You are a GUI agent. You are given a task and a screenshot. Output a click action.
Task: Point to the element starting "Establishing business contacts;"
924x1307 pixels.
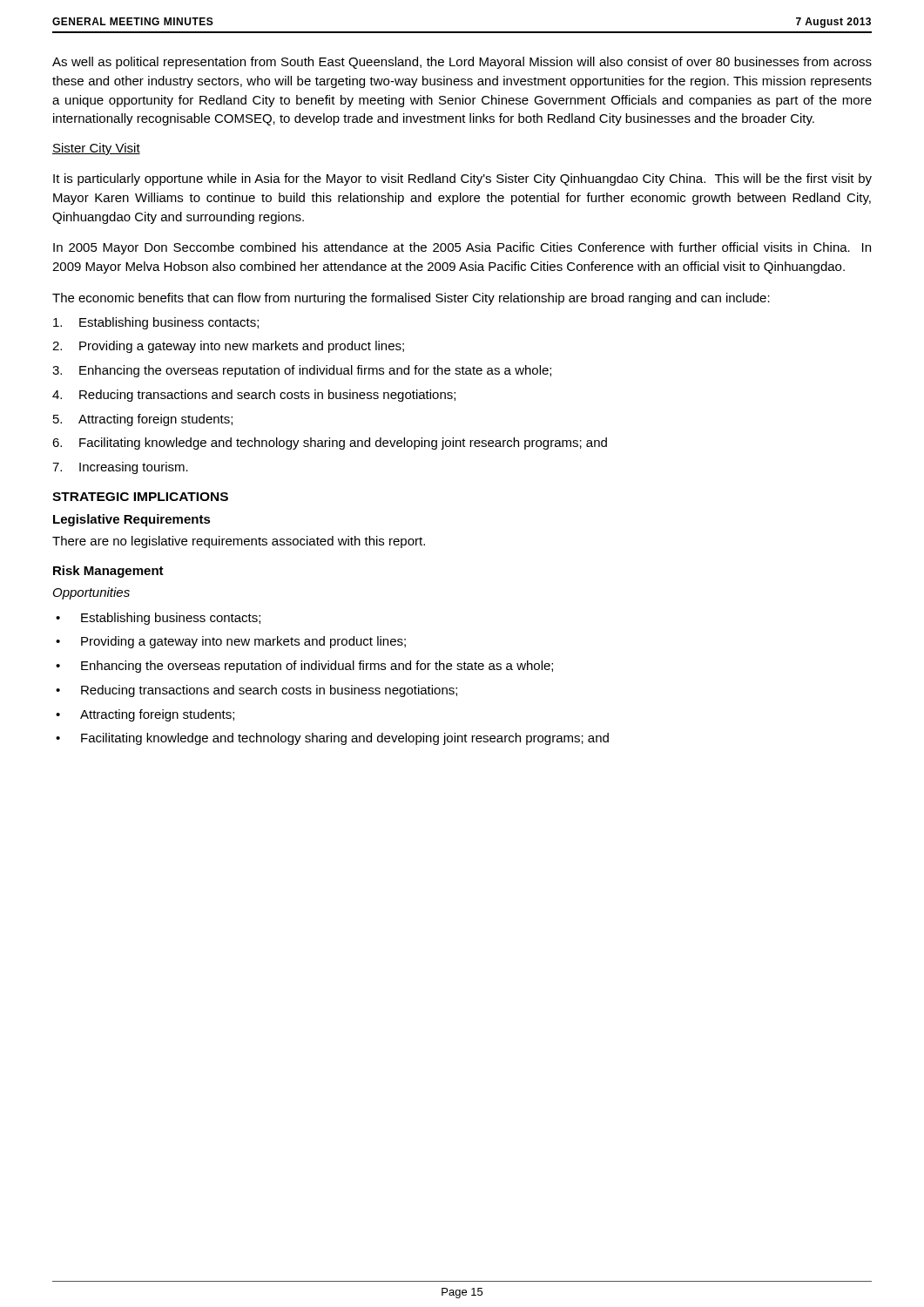(x=156, y=323)
